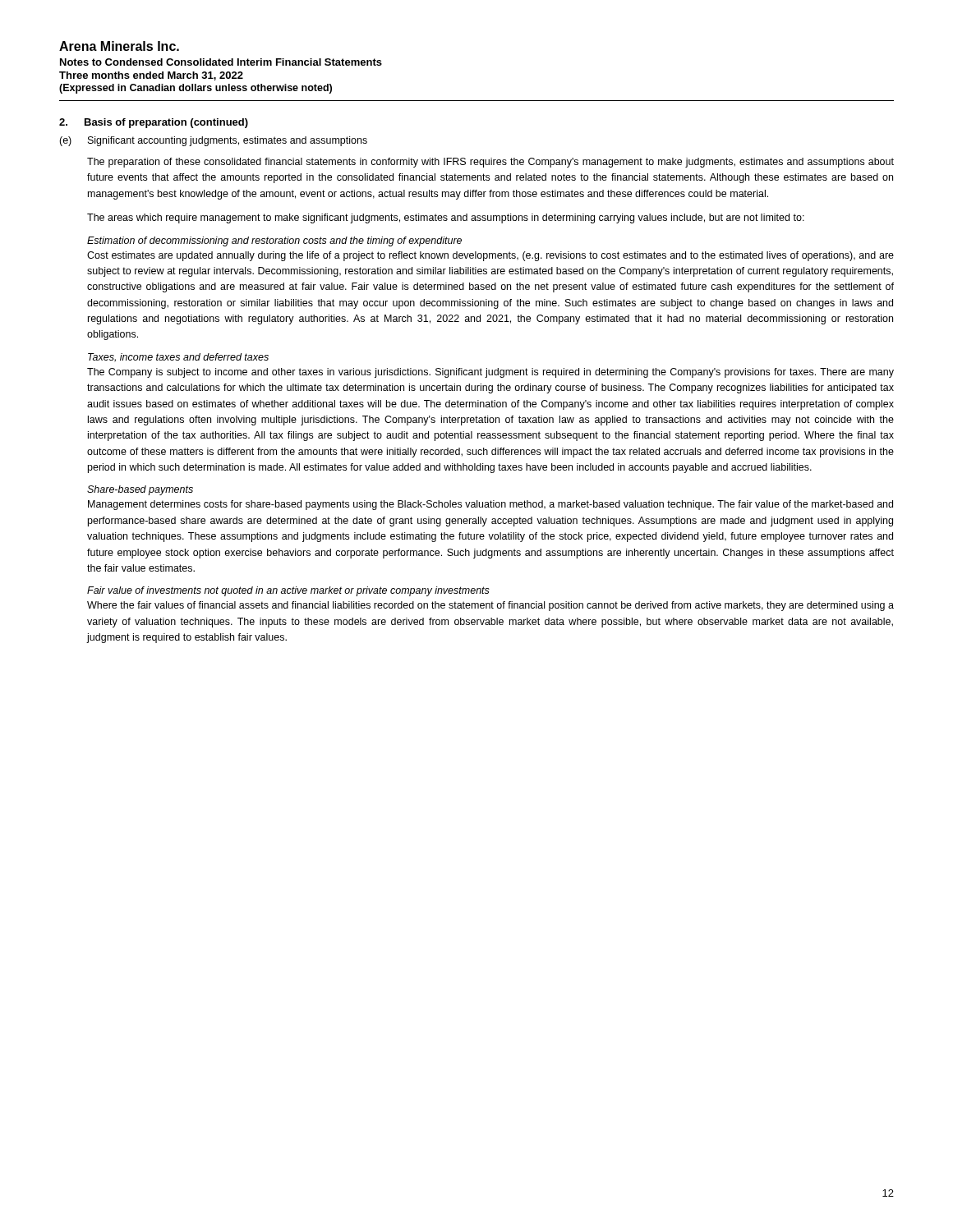Screen dimensions: 1232x953
Task: Navigate to the block starting "Estimation of decommissioning and restoration costs and the"
Action: tap(275, 240)
